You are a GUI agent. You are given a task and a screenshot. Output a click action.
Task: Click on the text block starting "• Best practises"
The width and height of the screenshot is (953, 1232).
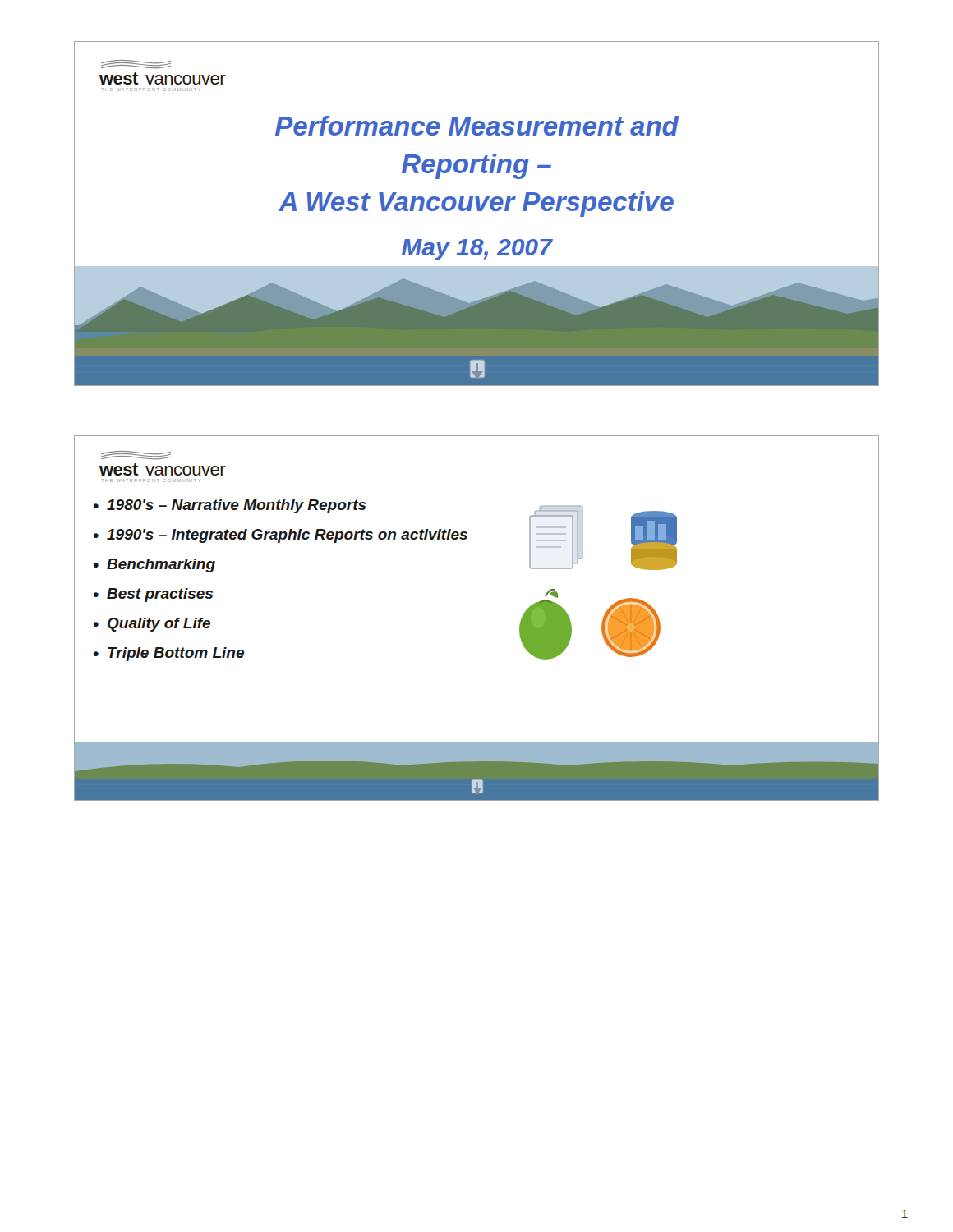[x=153, y=595]
